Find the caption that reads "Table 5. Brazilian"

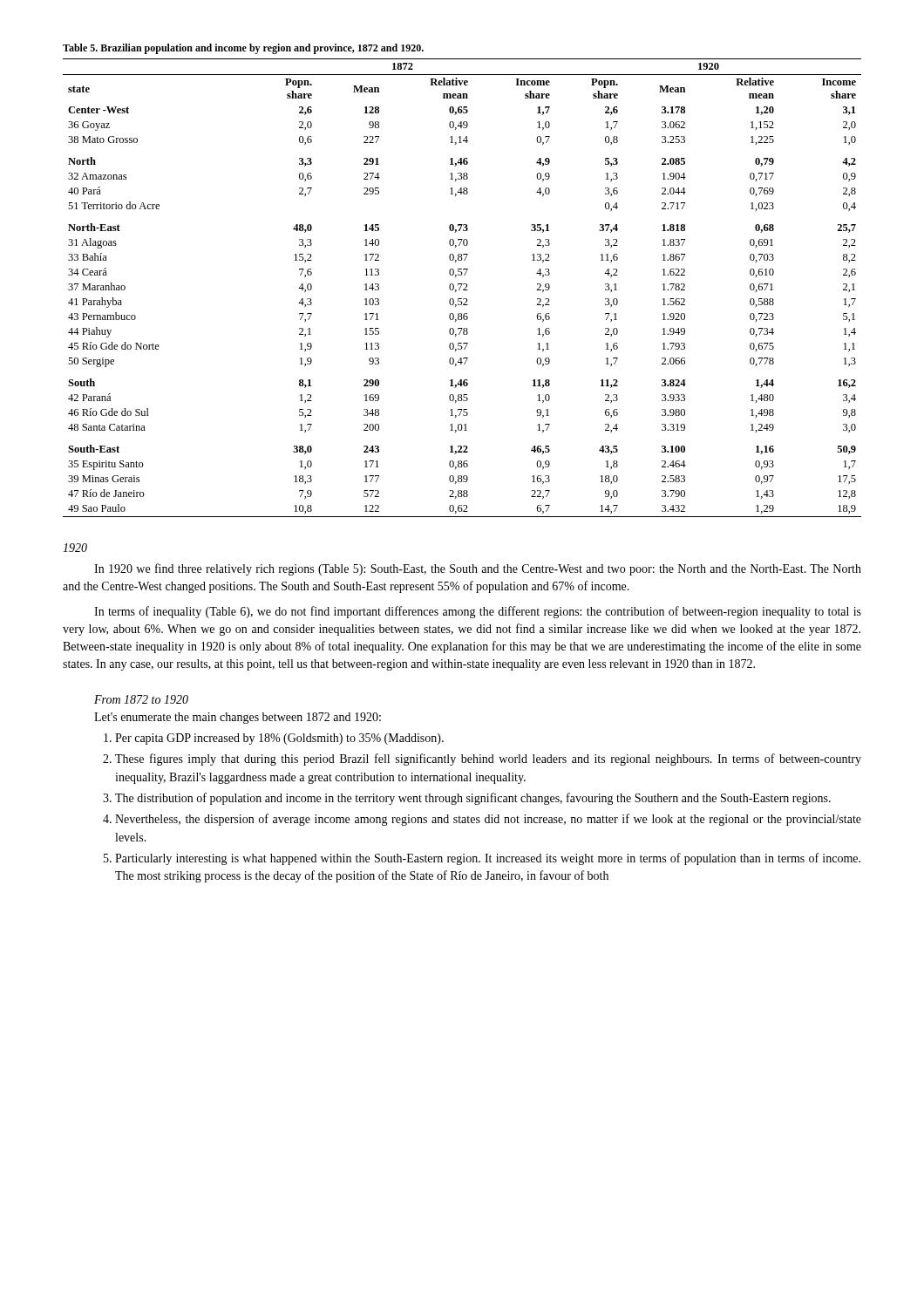click(243, 48)
